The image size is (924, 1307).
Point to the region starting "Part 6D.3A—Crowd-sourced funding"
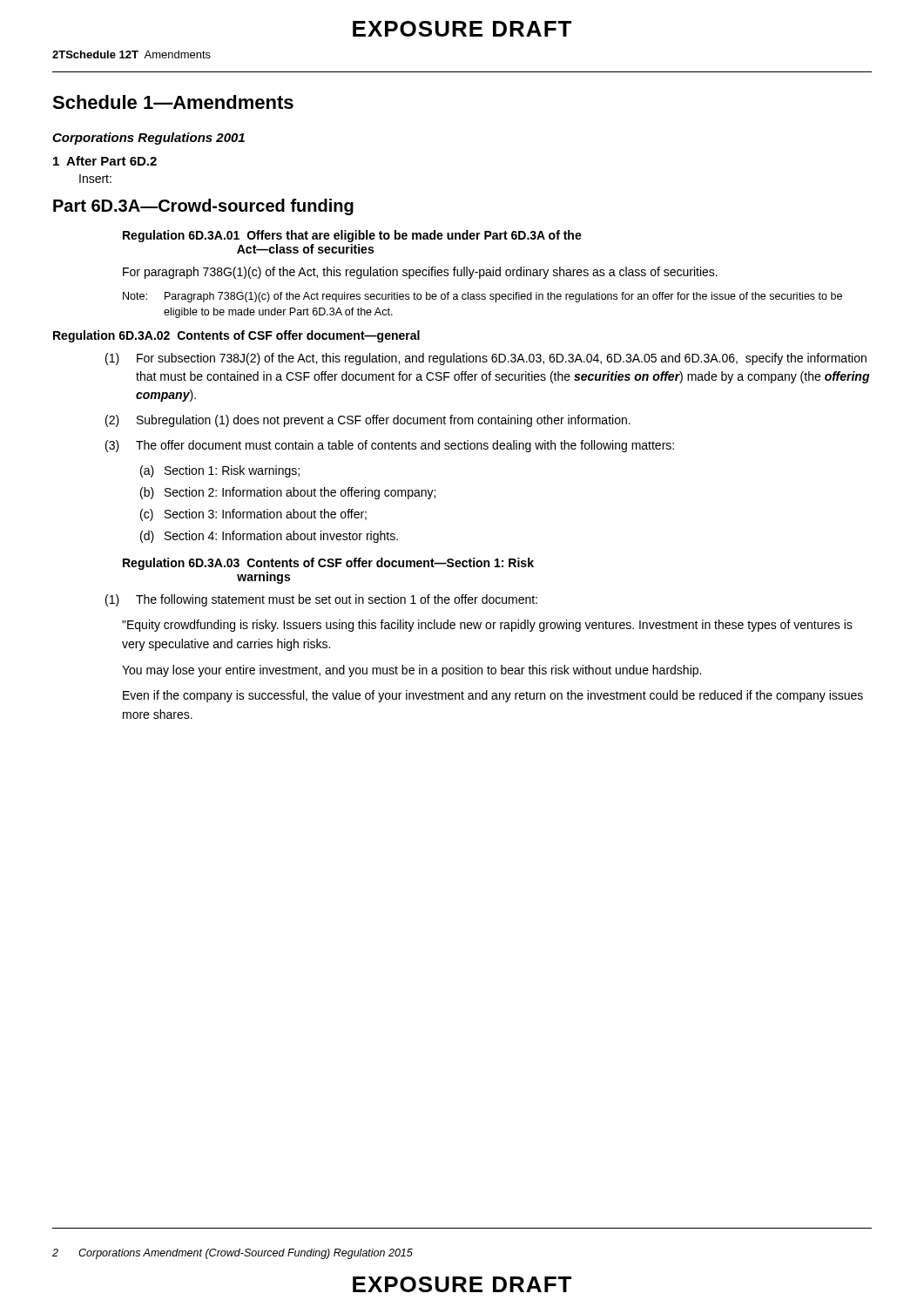(x=203, y=206)
